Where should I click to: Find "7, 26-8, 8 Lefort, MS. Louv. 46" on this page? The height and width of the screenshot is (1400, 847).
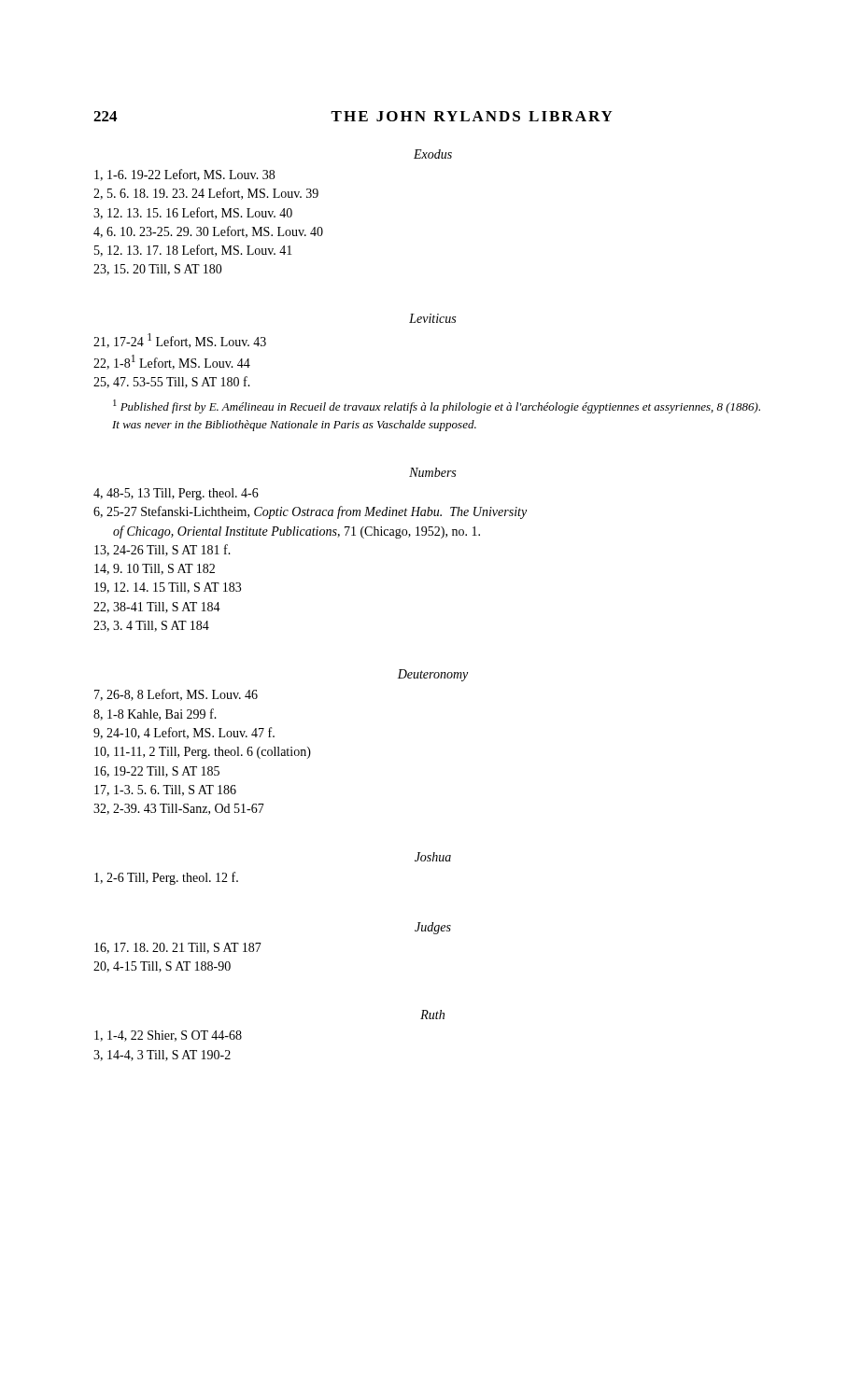click(x=176, y=695)
